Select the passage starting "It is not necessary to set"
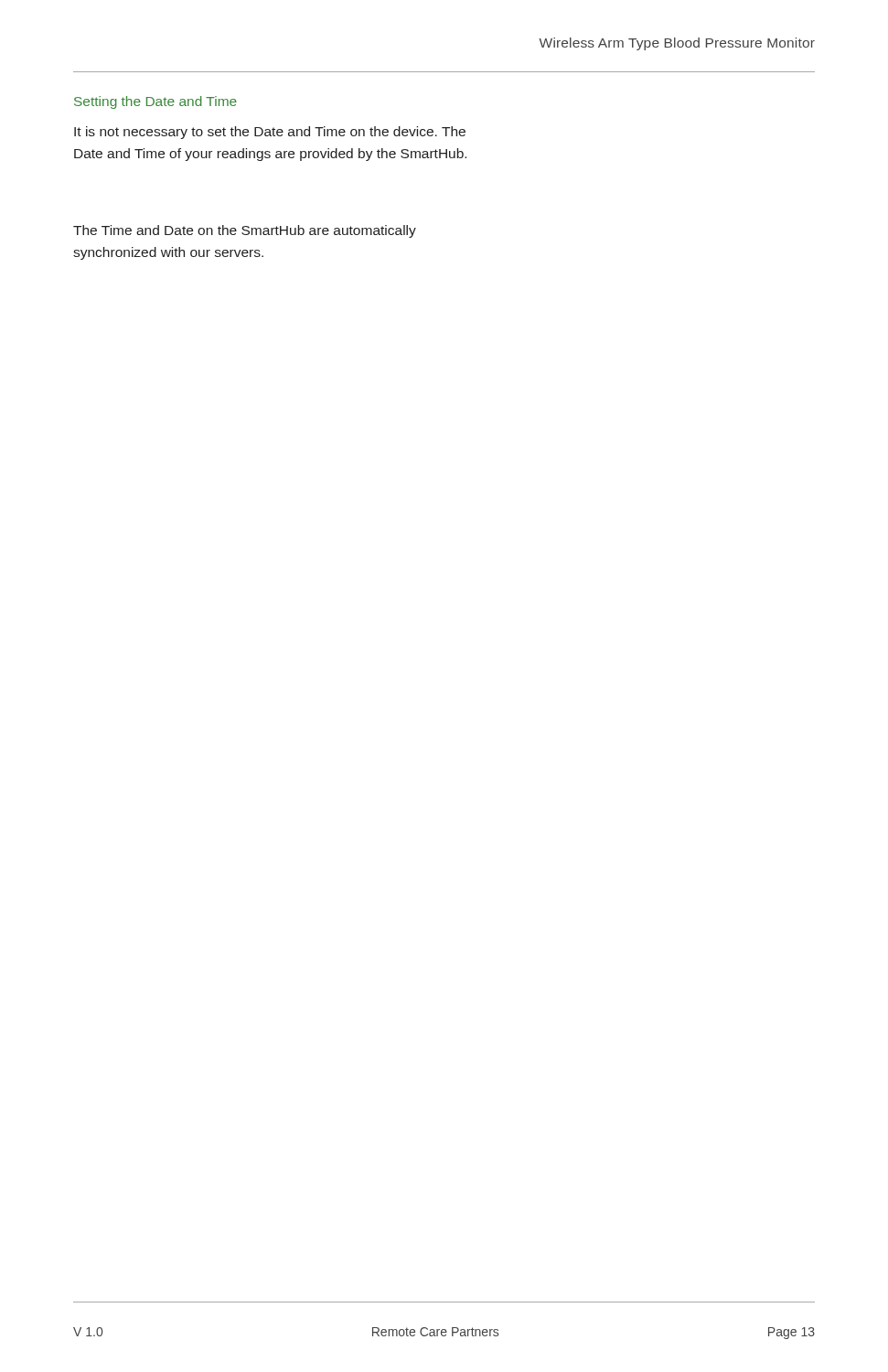Screen dimensions: 1372x888 click(271, 142)
